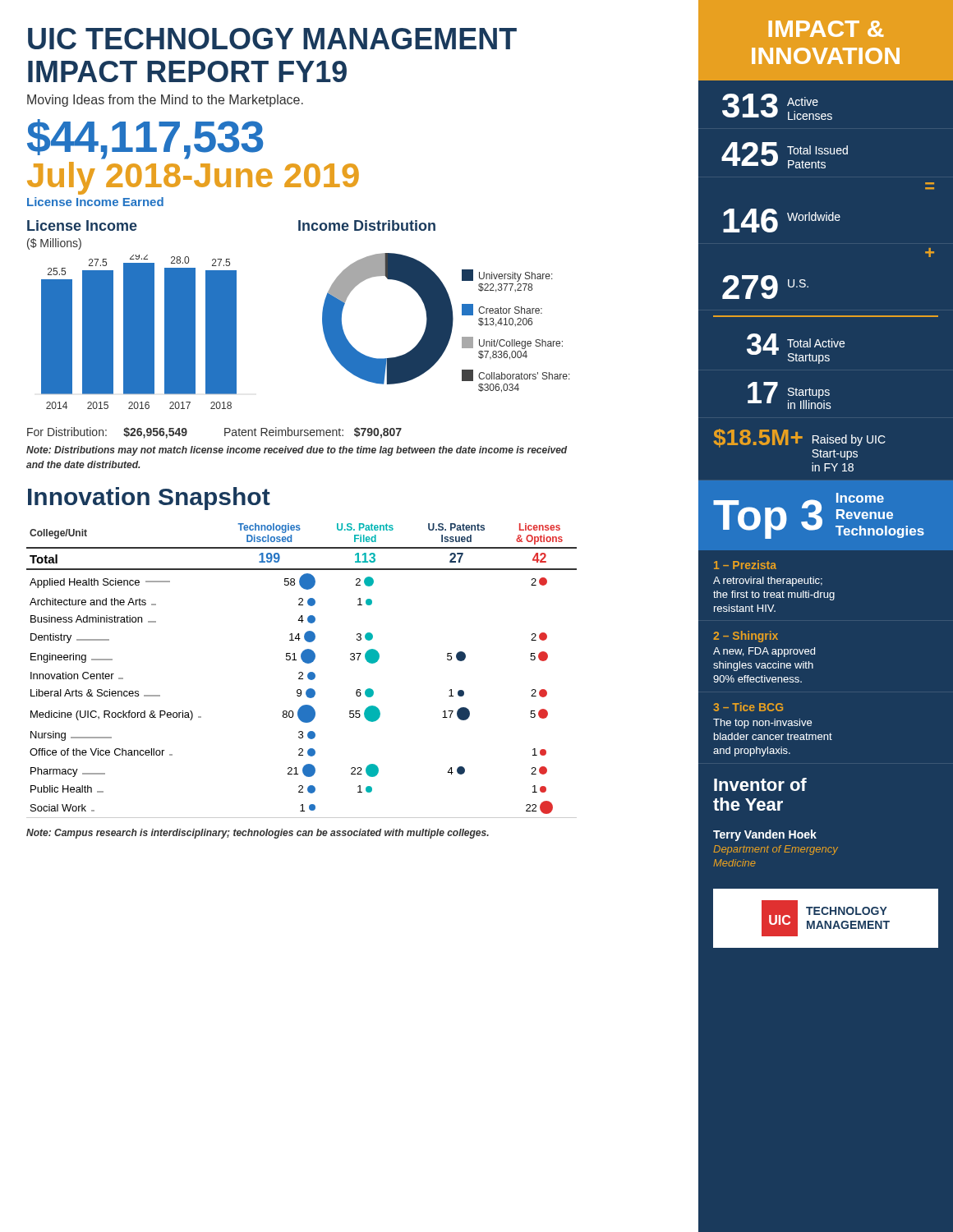The image size is (953, 1232).
Task: Find the donut chart
Action: tap(441, 320)
